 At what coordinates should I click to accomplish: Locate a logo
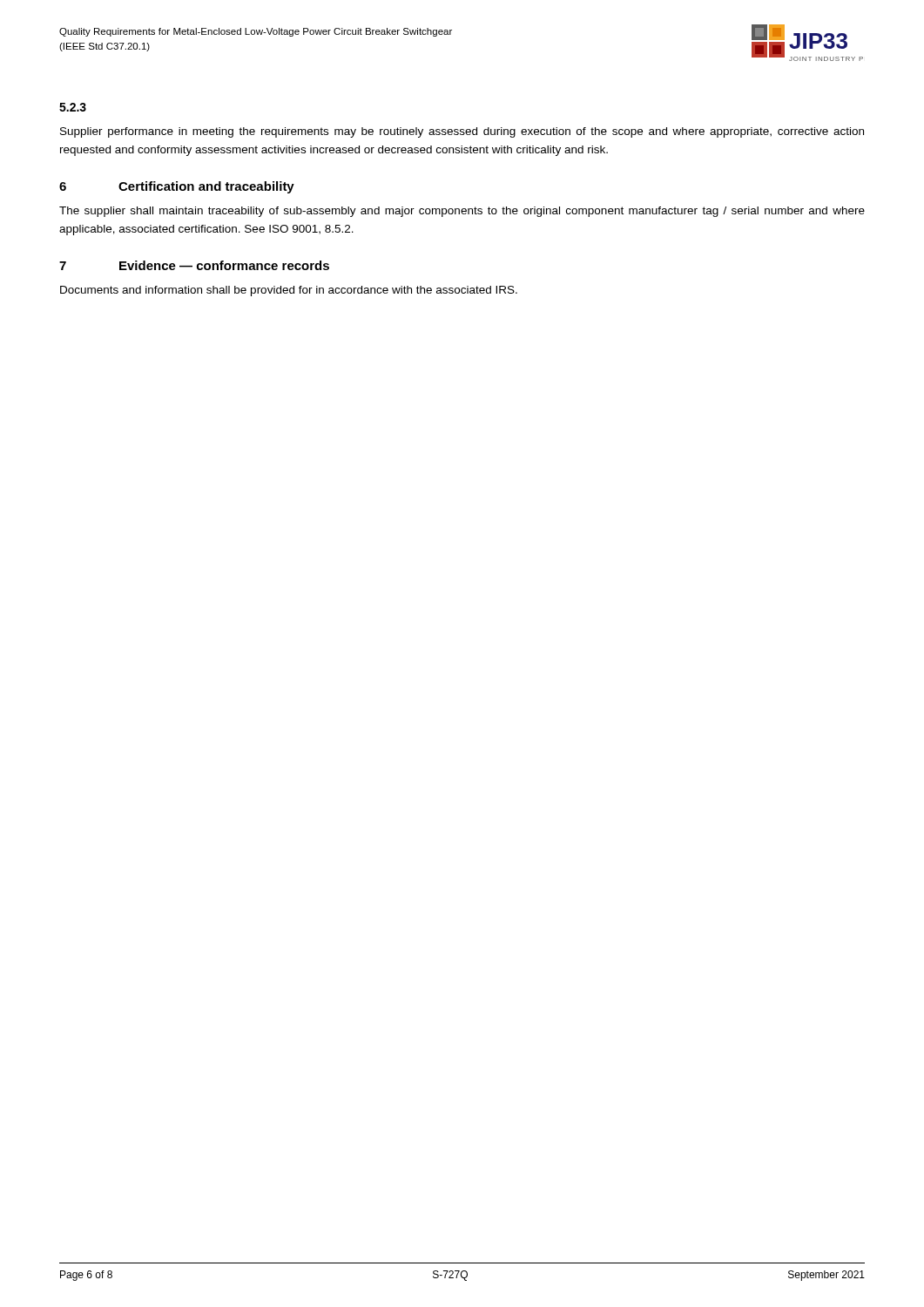click(x=808, y=47)
